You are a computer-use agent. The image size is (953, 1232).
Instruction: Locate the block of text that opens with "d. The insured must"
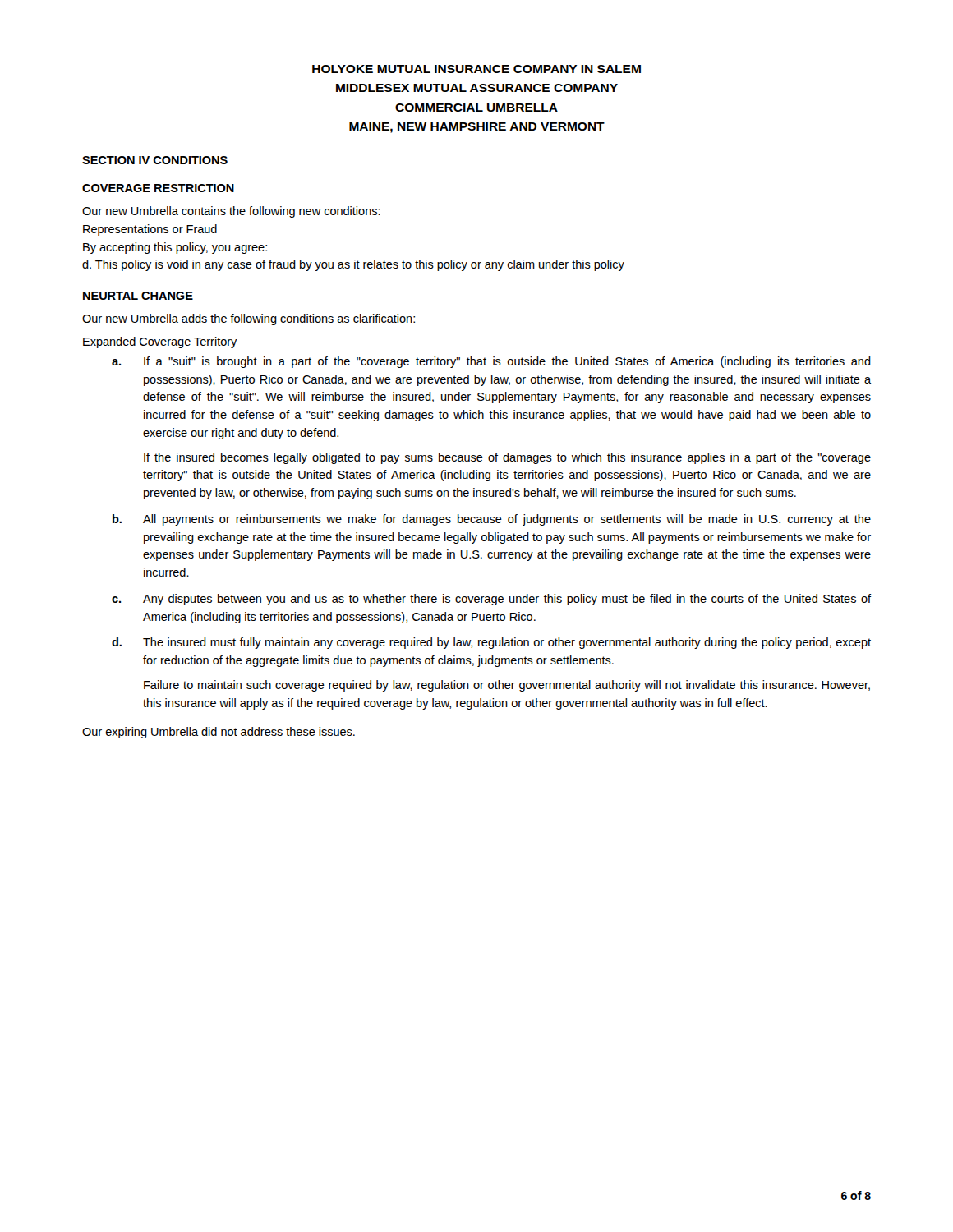pos(491,673)
